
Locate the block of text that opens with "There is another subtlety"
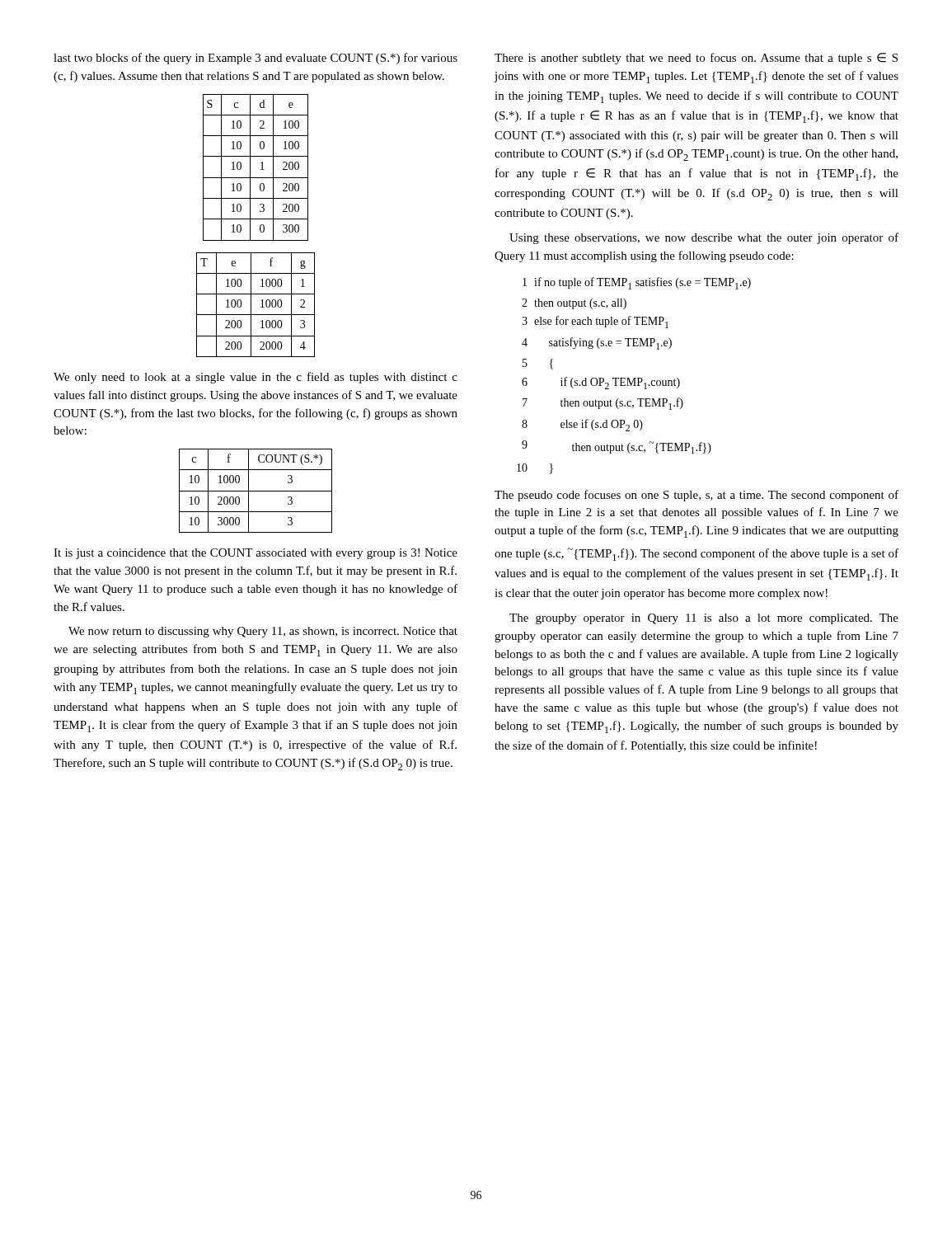696,136
